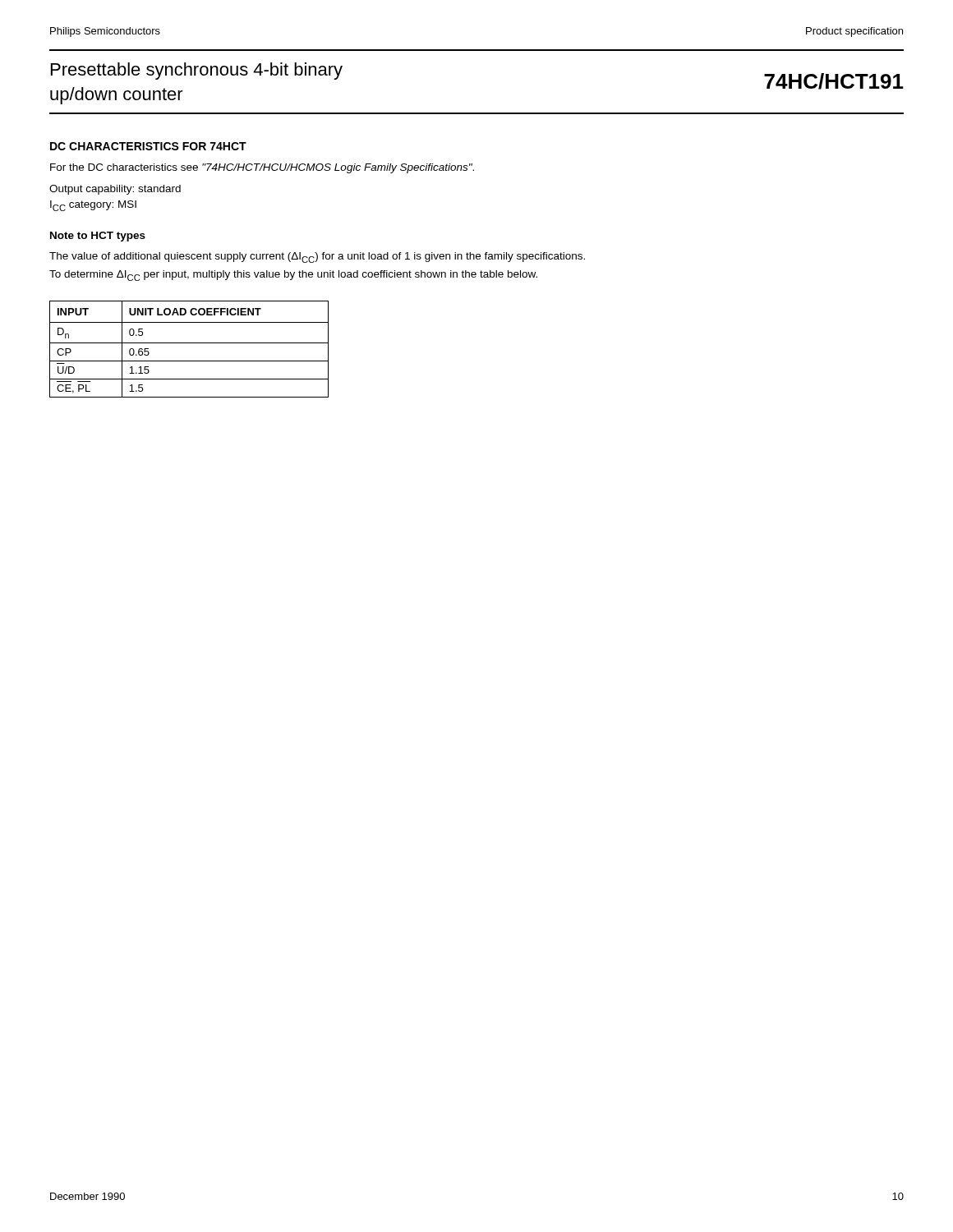Navigate to the block starting "Presettable synchronous 4-bit binary up/down counter 74HC/HCT191"
Image resolution: width=953 pixels, height=1232 pixels.
click(164, 88)
